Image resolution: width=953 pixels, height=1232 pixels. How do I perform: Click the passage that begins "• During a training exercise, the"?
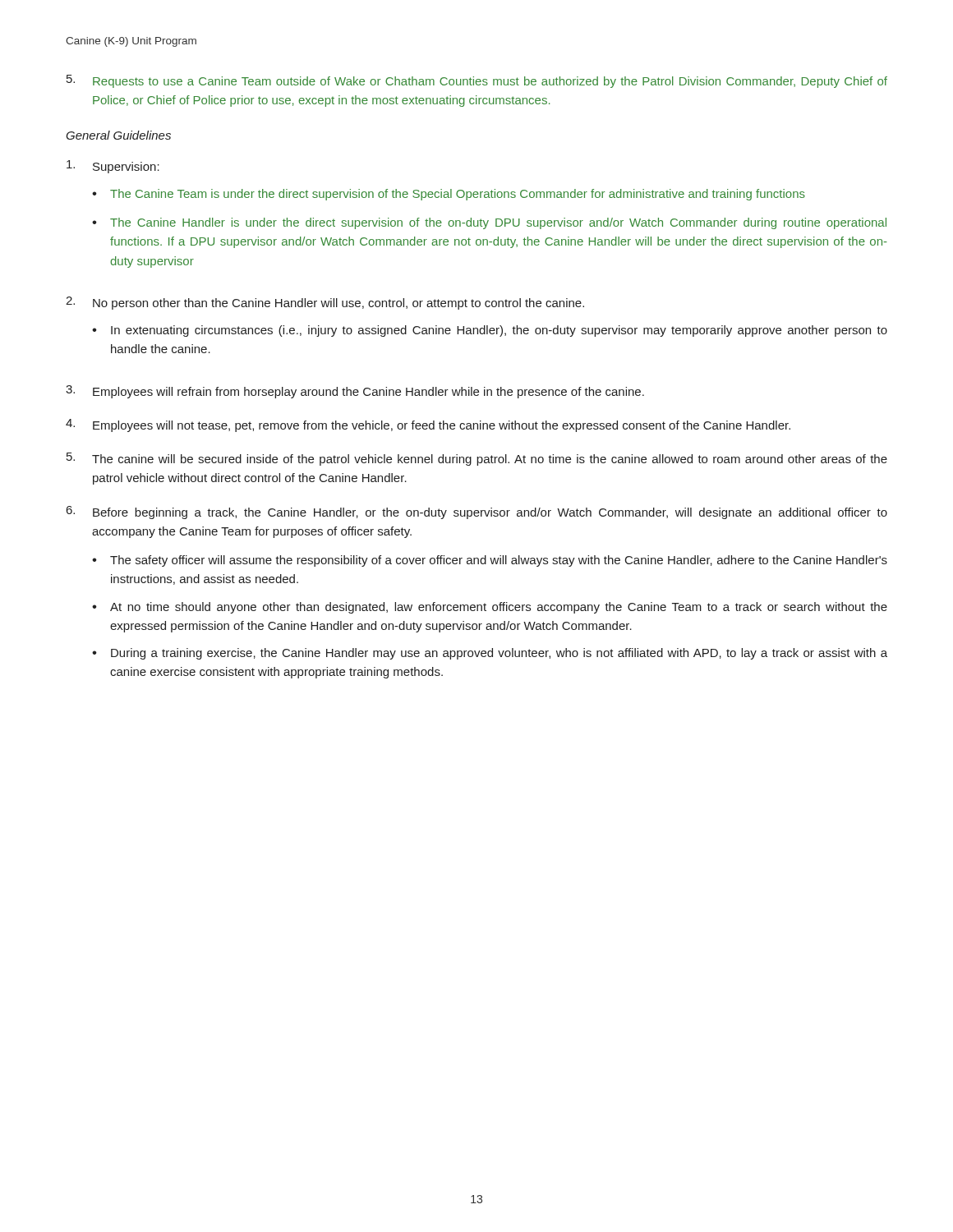490,662
